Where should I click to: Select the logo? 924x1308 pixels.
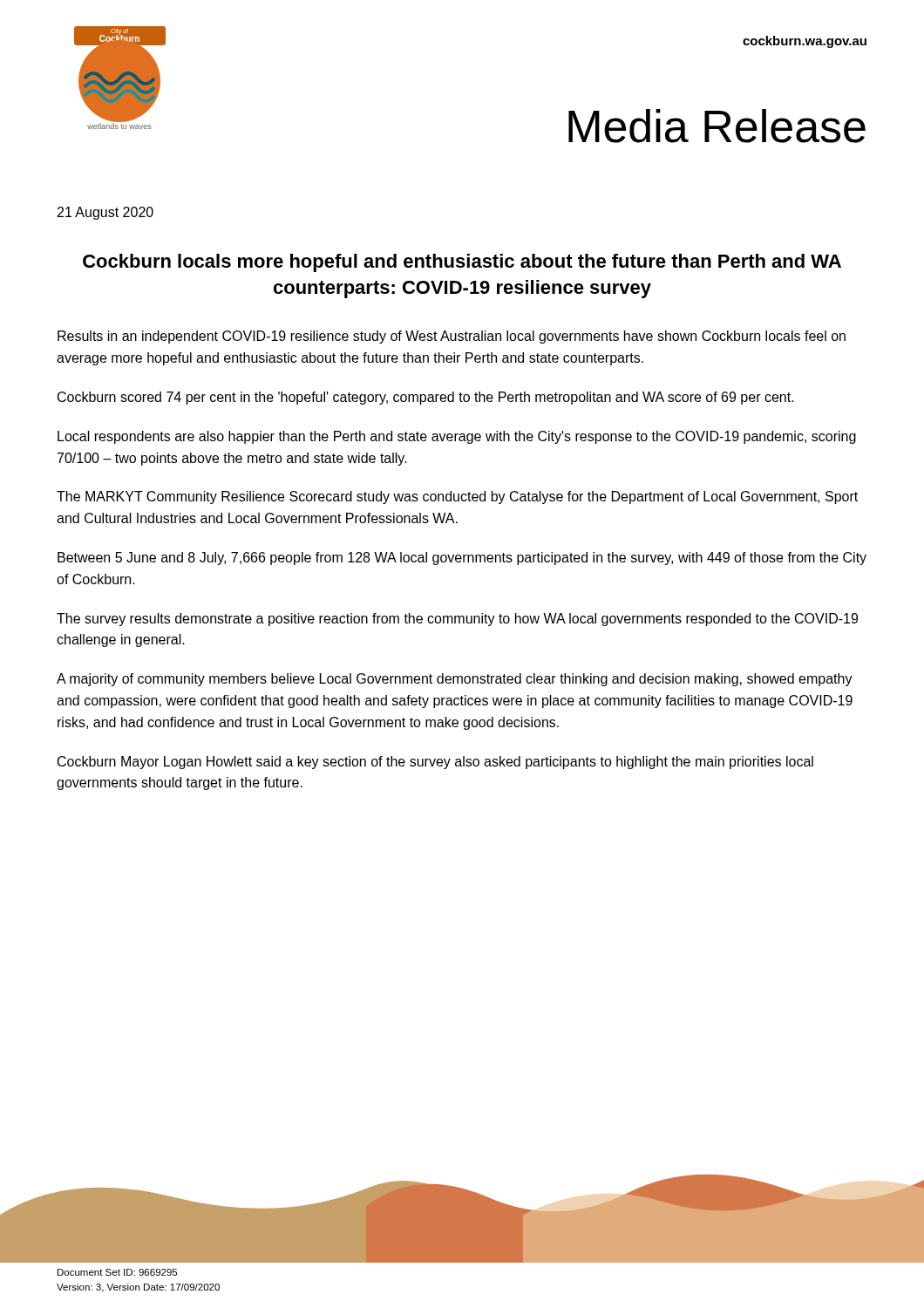(120, 83)
